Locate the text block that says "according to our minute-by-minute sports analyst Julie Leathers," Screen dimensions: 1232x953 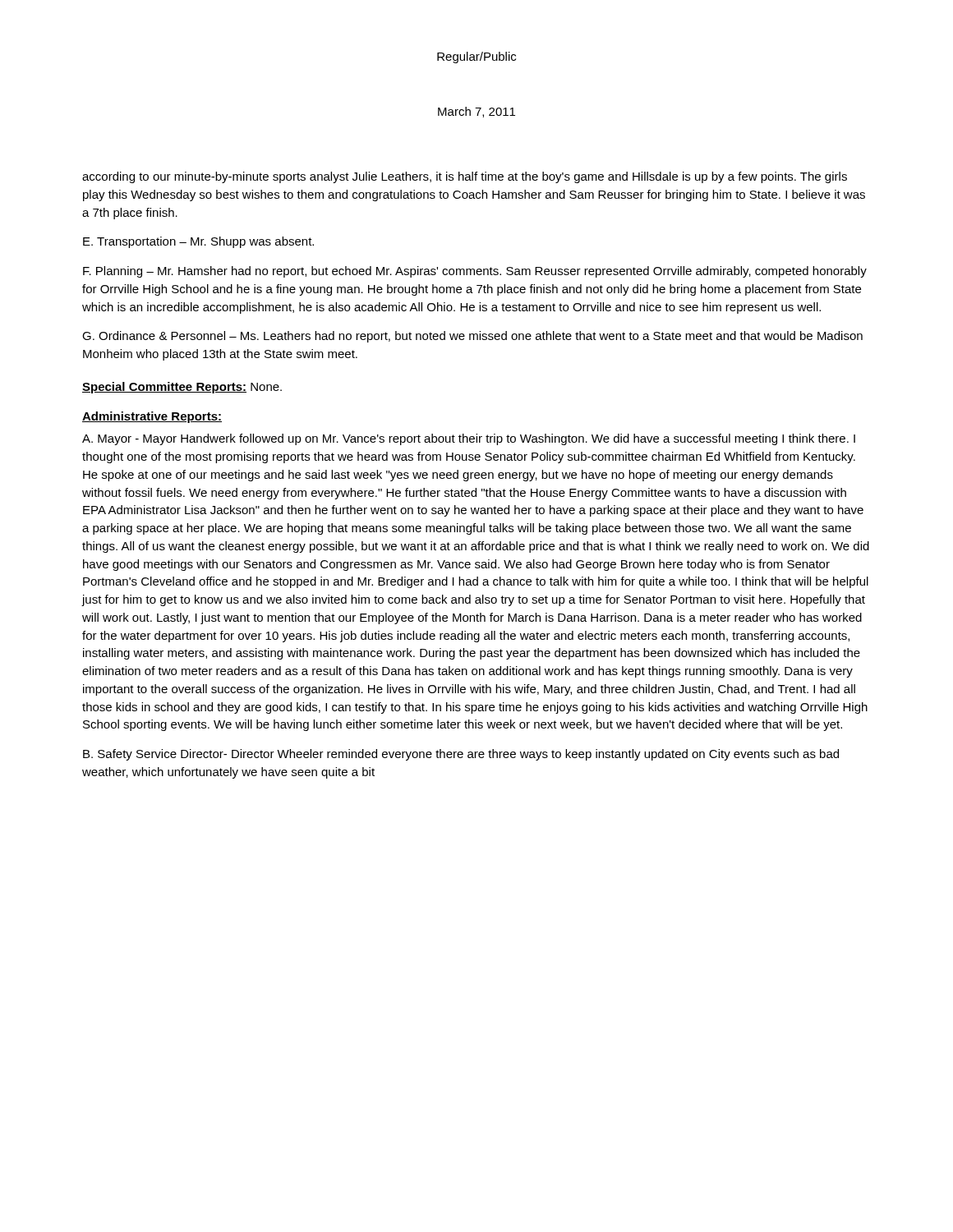pos(474,194)
